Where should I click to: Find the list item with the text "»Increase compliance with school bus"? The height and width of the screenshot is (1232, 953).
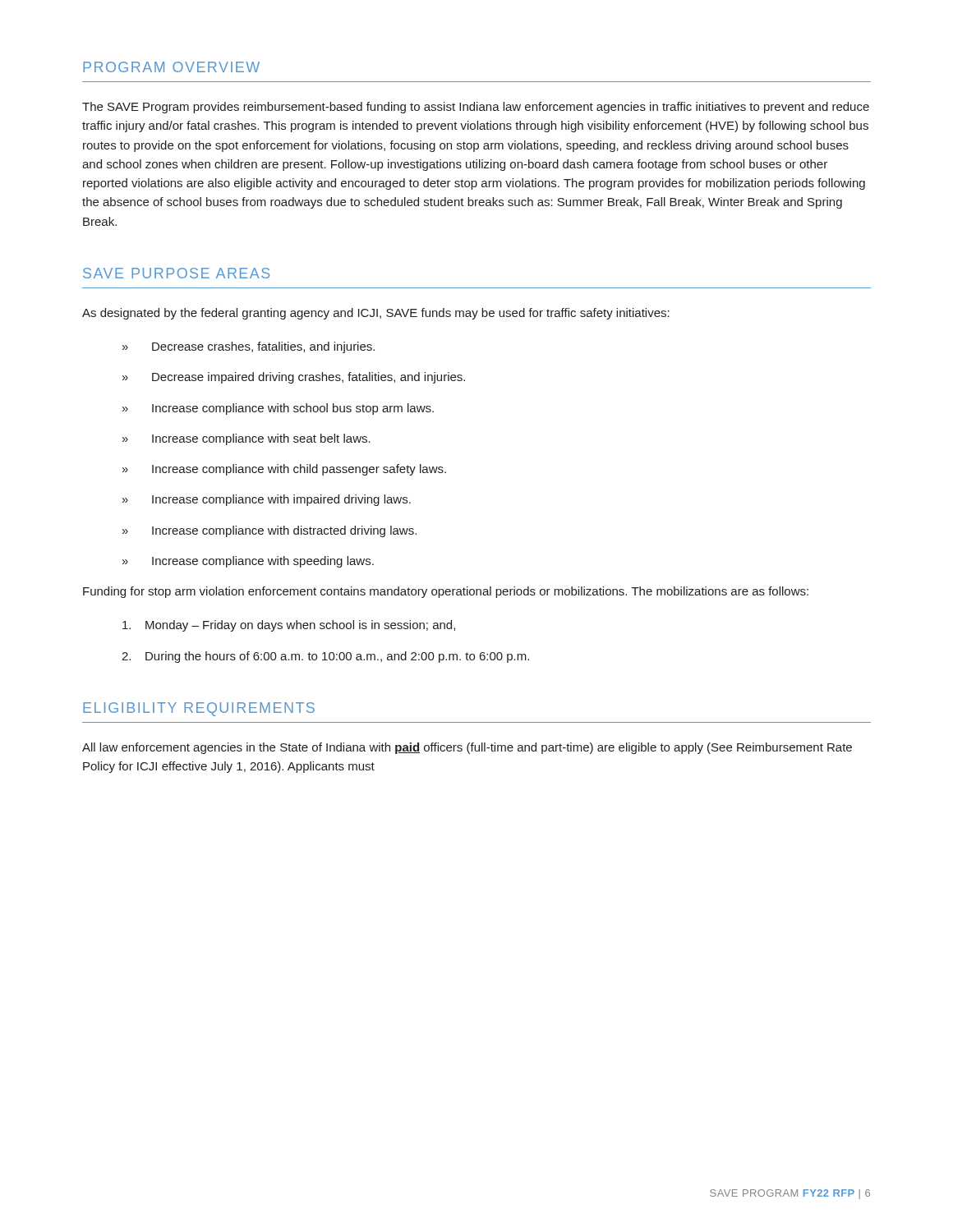point(278,409)
